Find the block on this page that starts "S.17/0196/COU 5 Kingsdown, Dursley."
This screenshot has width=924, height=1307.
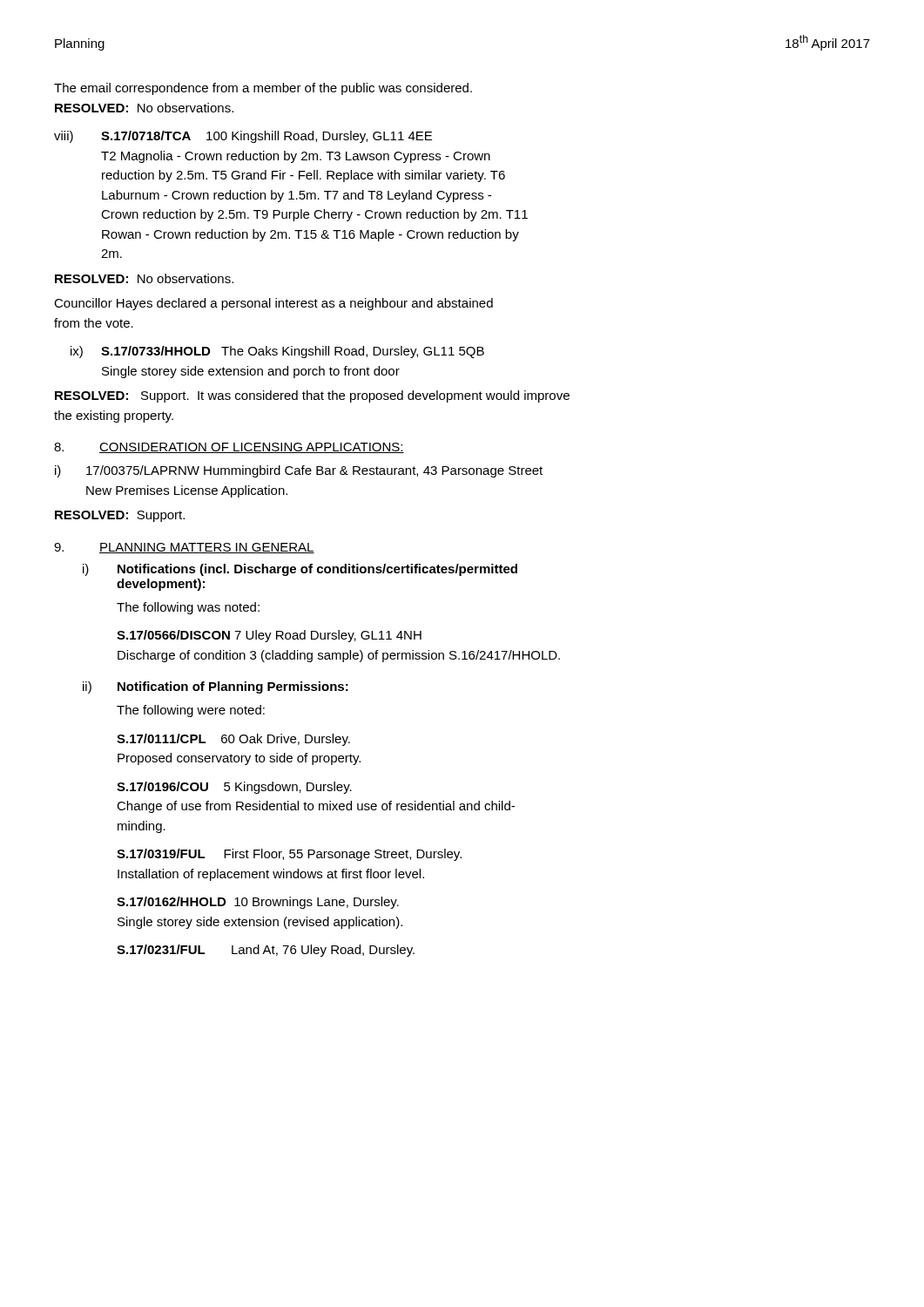pyautogui.click(x=316, y=806)
